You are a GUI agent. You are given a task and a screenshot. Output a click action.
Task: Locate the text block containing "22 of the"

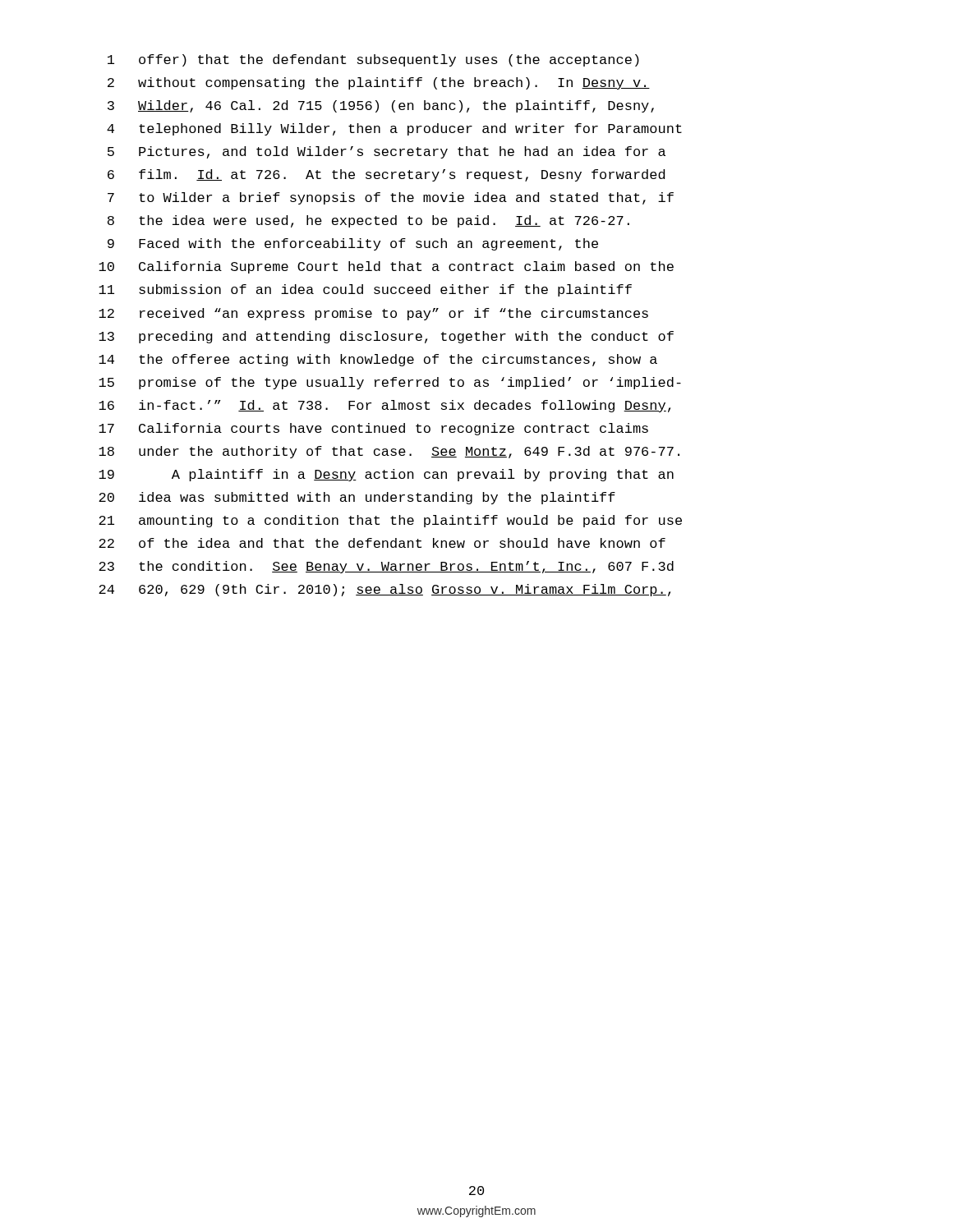click(x=476, y=545)
